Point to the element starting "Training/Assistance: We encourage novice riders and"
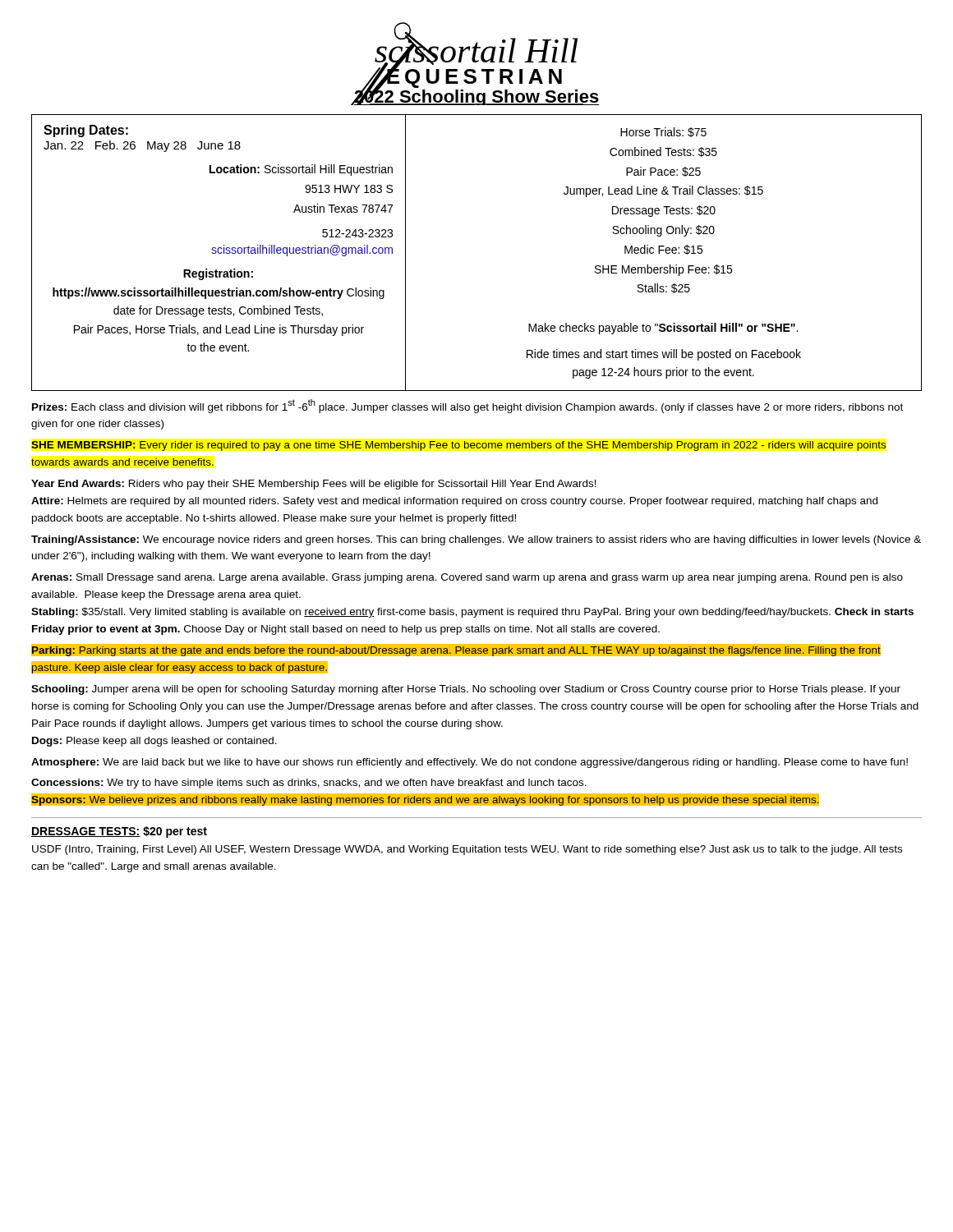953x1232 pixels. [476, 547]
